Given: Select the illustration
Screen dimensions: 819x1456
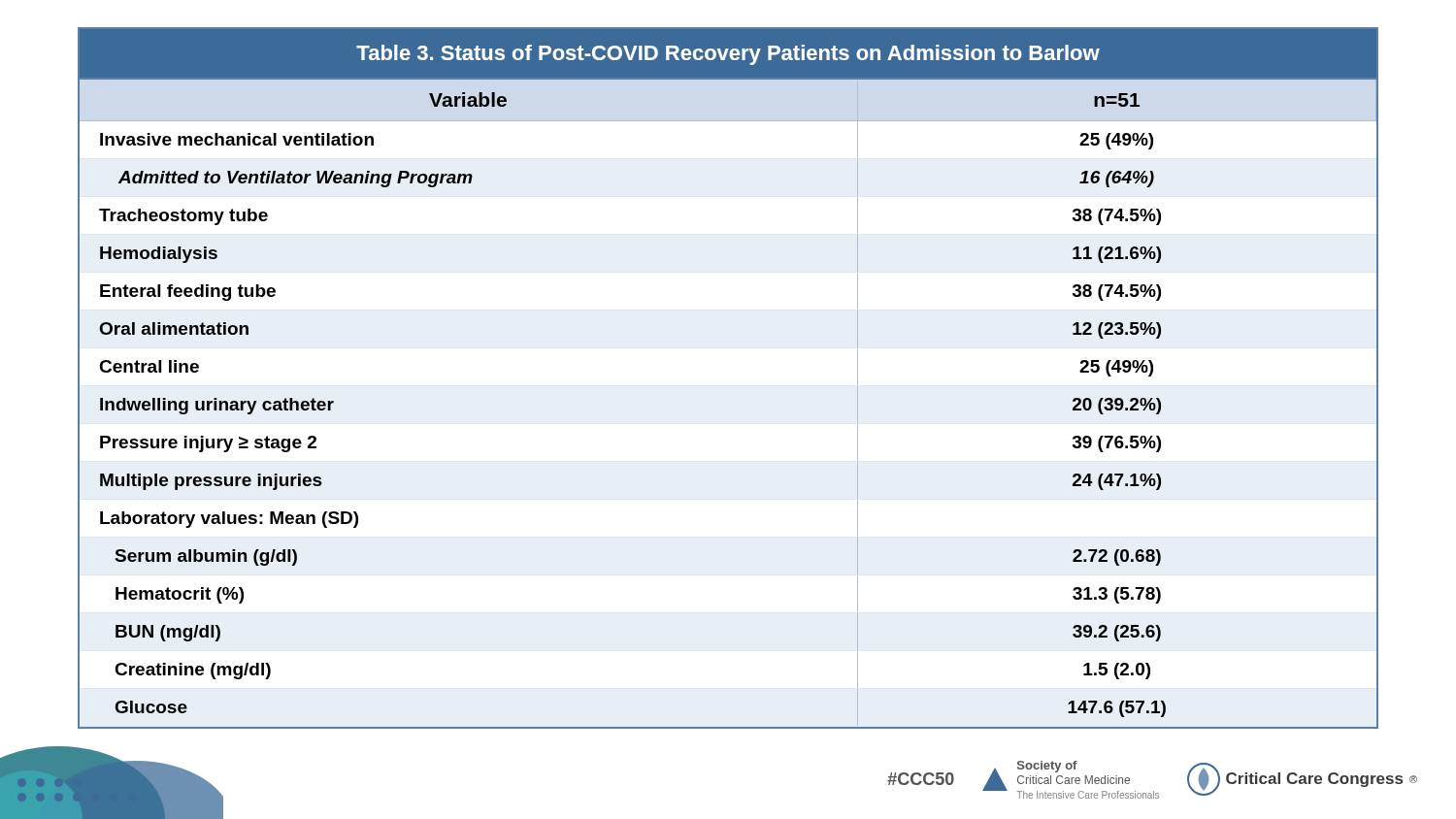Looking at the screenshot, I should tap(112, 775).
